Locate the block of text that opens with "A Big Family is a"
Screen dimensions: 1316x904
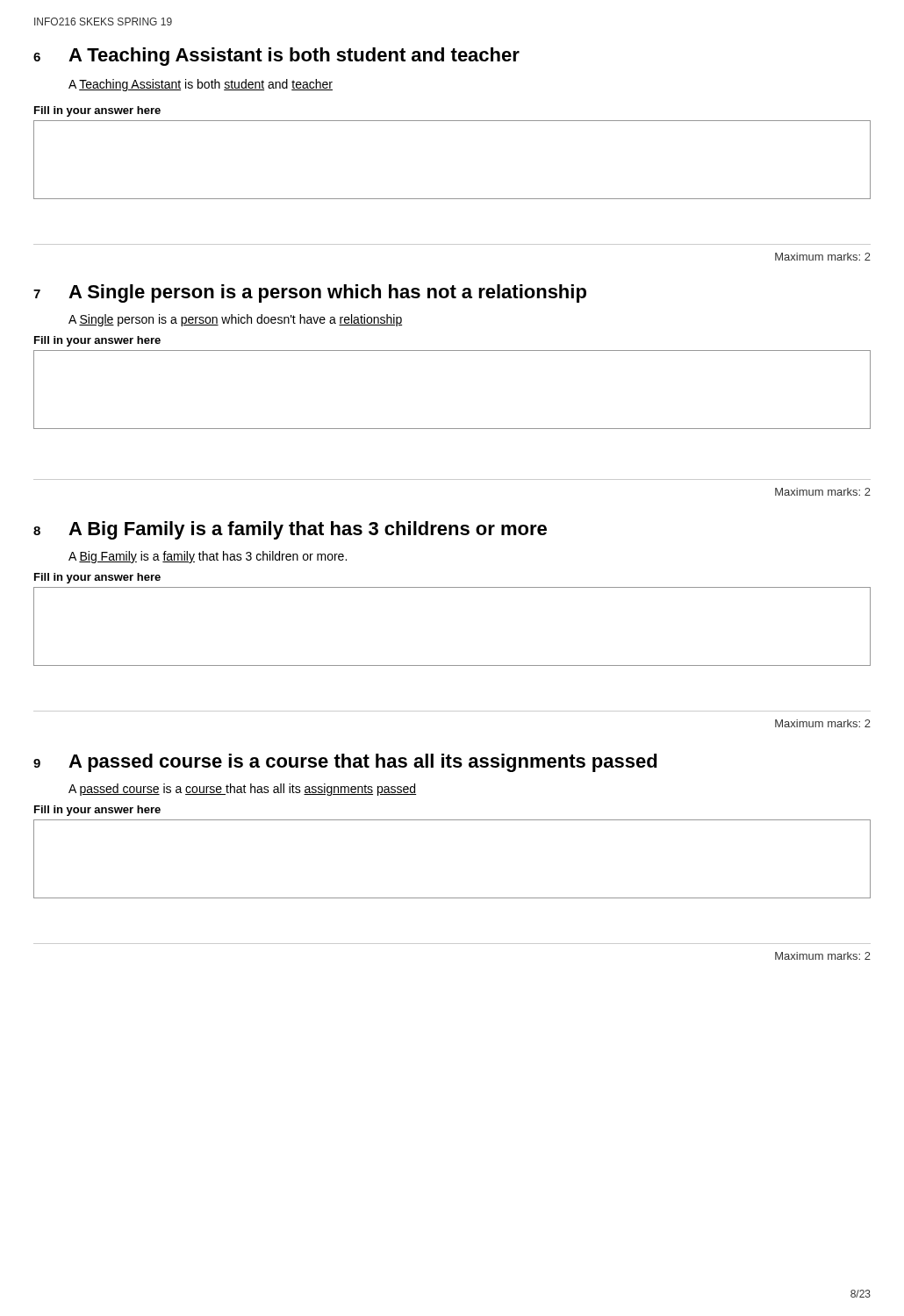[x=208, y=556]
